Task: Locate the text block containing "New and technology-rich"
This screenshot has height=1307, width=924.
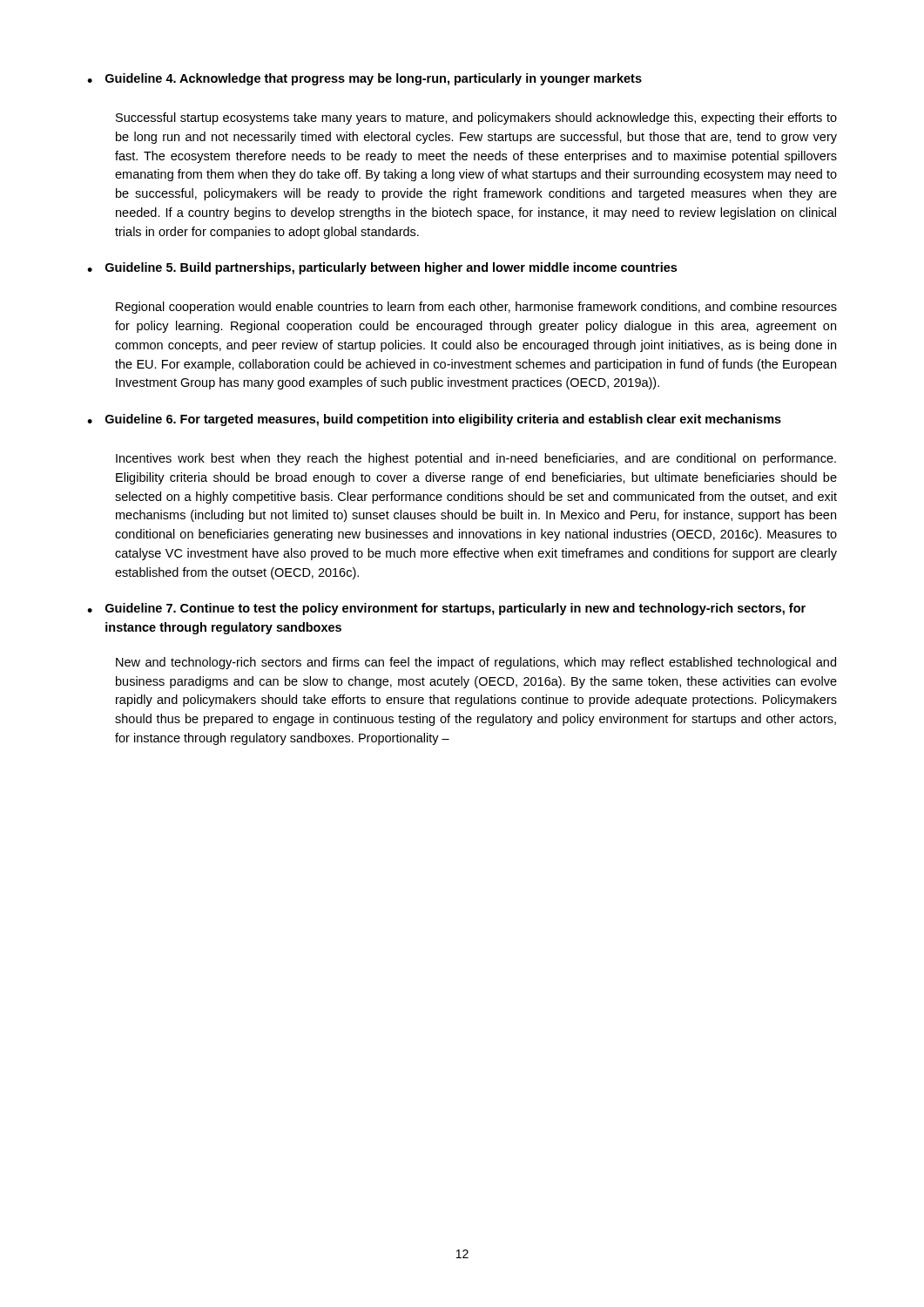Action: (x=476, y=700)
